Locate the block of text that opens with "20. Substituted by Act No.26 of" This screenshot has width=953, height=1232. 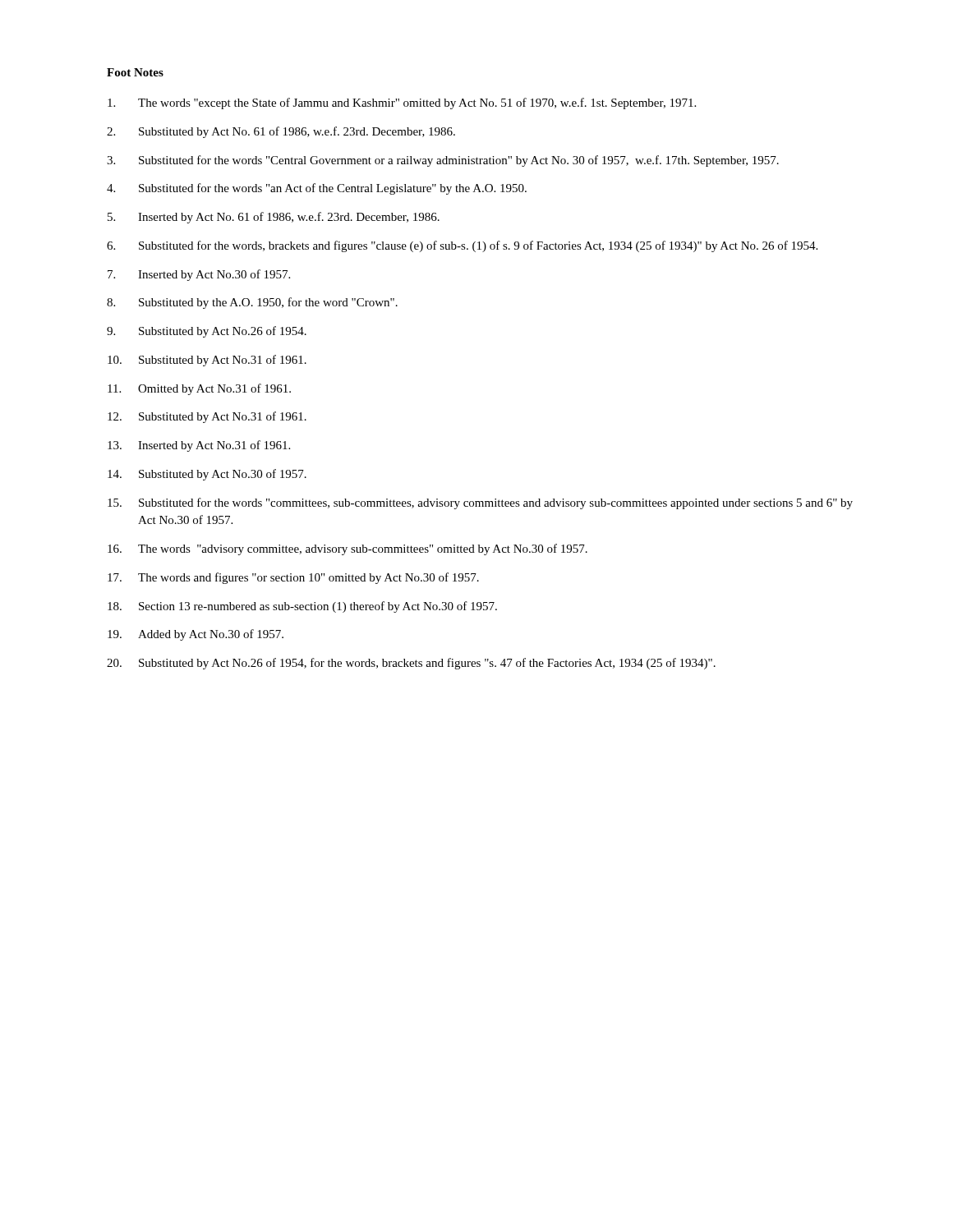(485, 663)
